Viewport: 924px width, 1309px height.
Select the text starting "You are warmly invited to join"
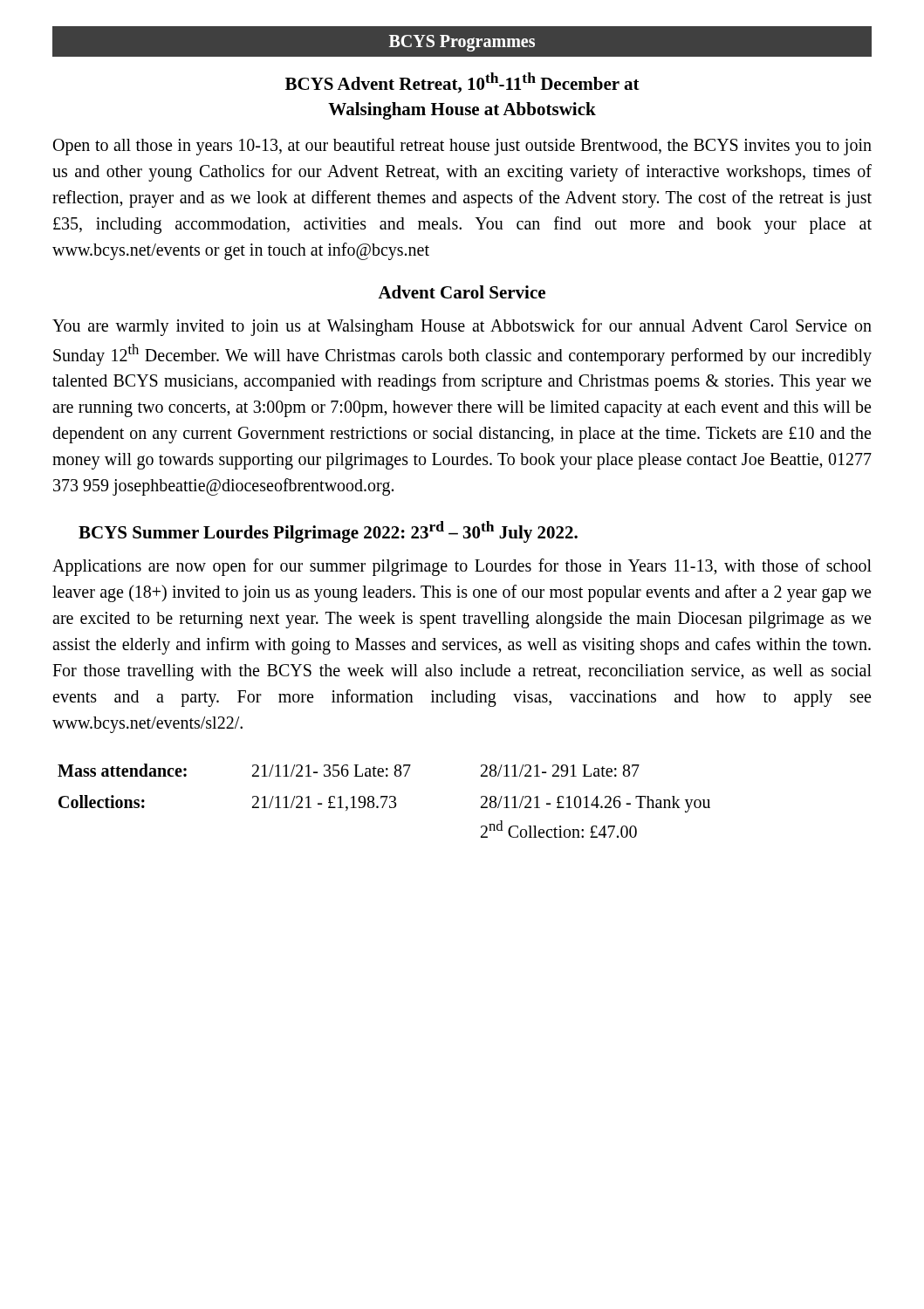point(462,405)
